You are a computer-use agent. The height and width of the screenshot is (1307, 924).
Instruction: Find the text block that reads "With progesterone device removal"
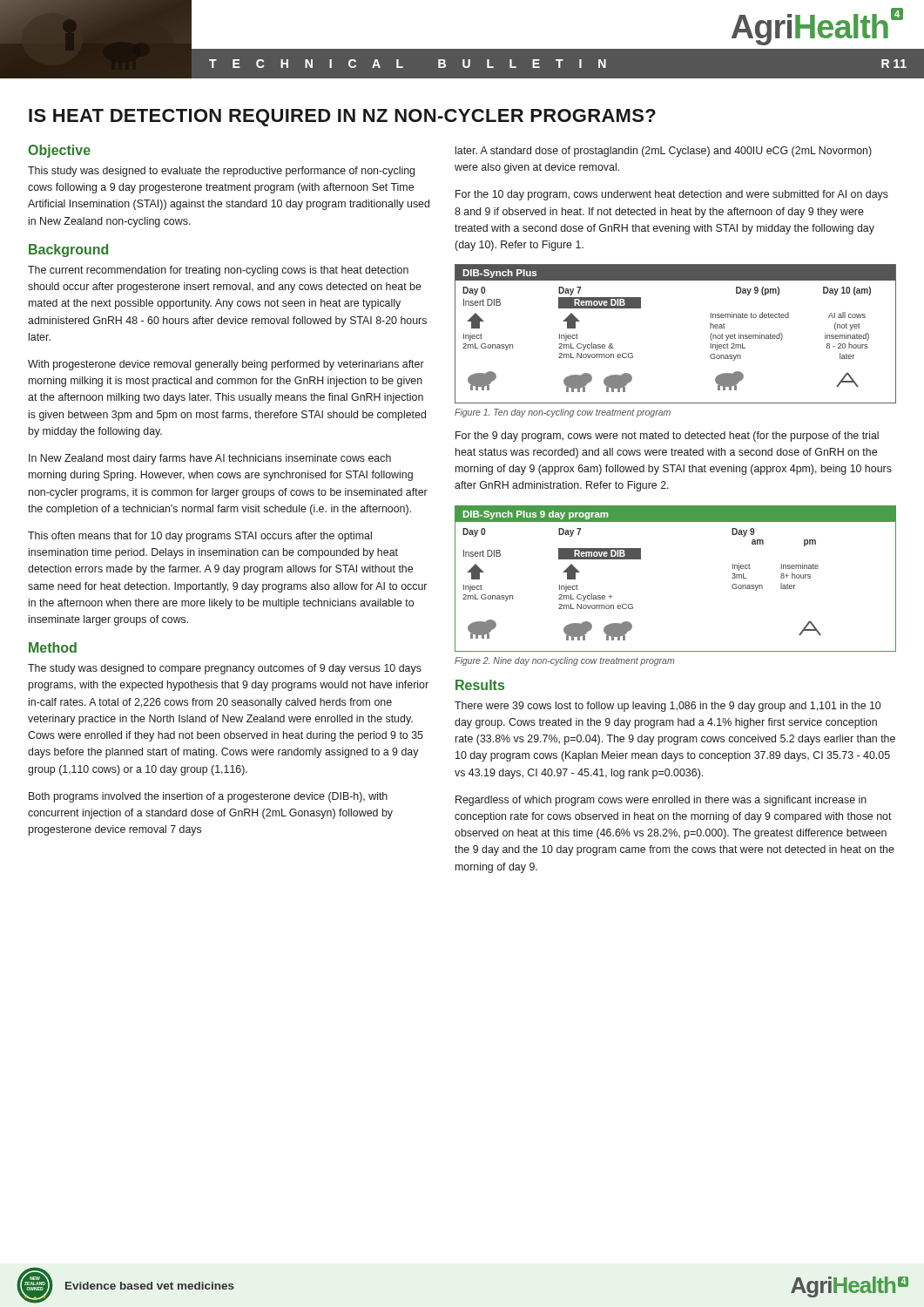227,398
